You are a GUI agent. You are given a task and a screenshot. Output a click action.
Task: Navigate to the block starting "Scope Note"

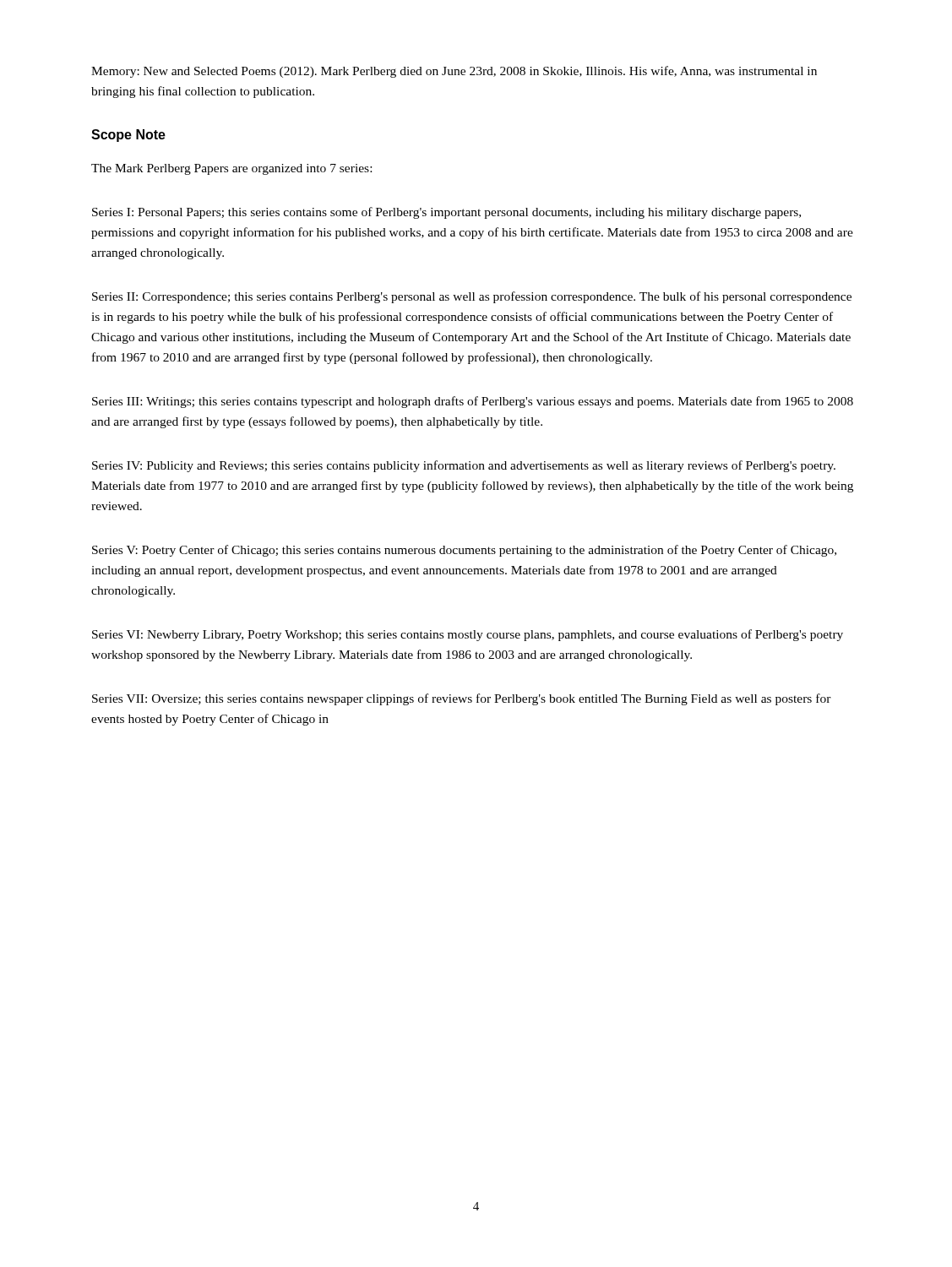pyautogui.click(x=128, y=135)
